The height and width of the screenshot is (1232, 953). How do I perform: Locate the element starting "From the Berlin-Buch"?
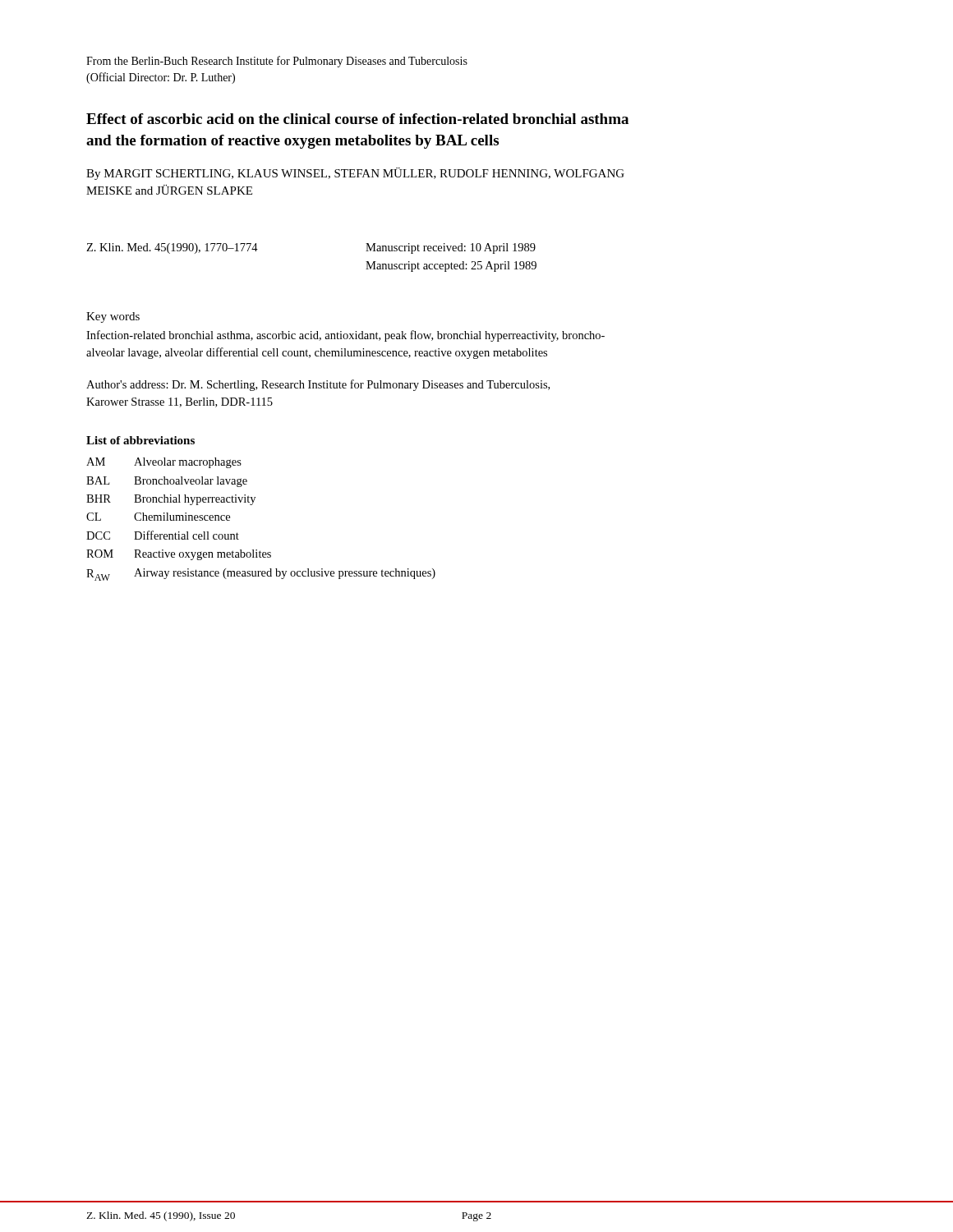pyautogui.click(x=277, y=69)
